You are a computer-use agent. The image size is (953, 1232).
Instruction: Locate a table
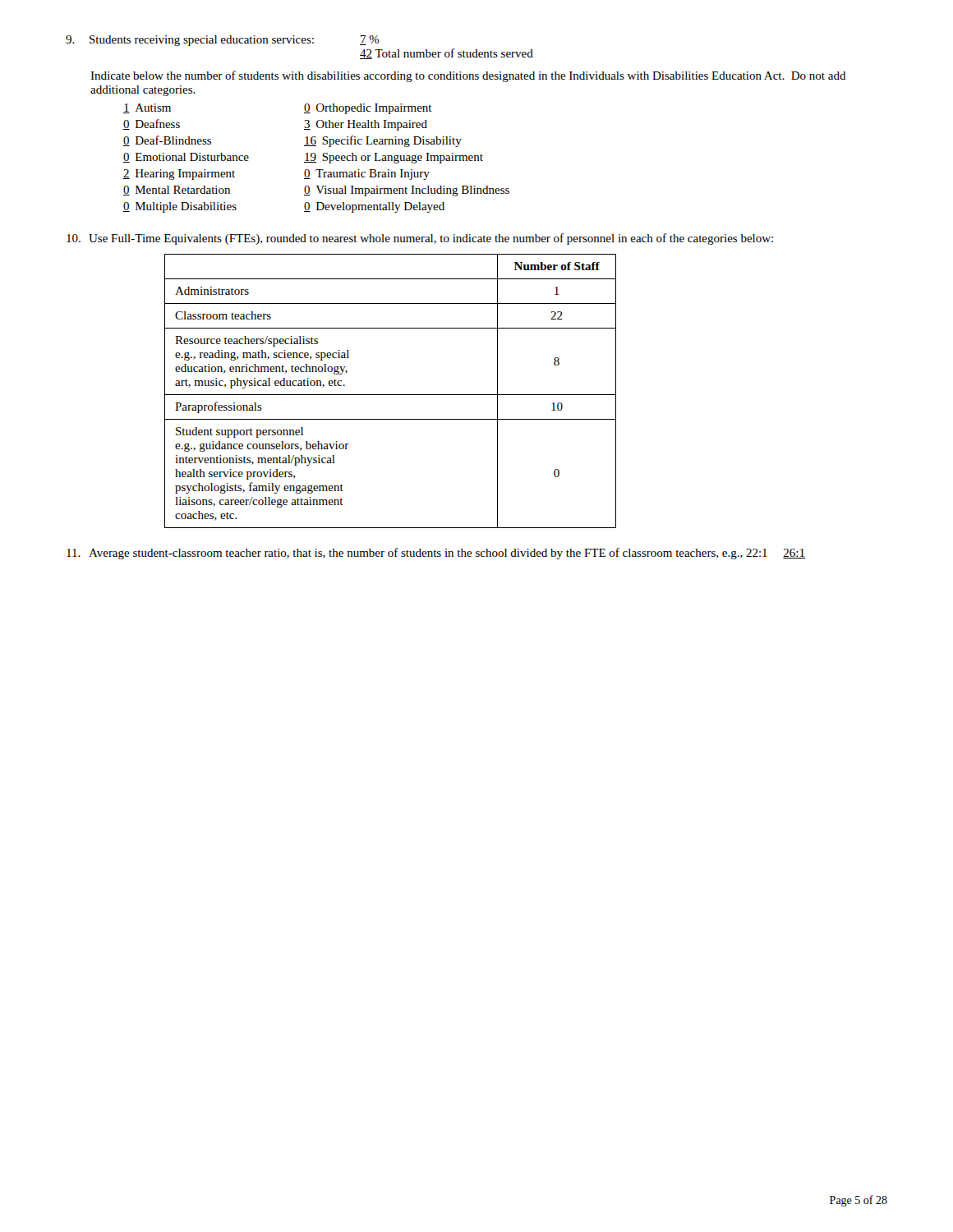(526, 391)
